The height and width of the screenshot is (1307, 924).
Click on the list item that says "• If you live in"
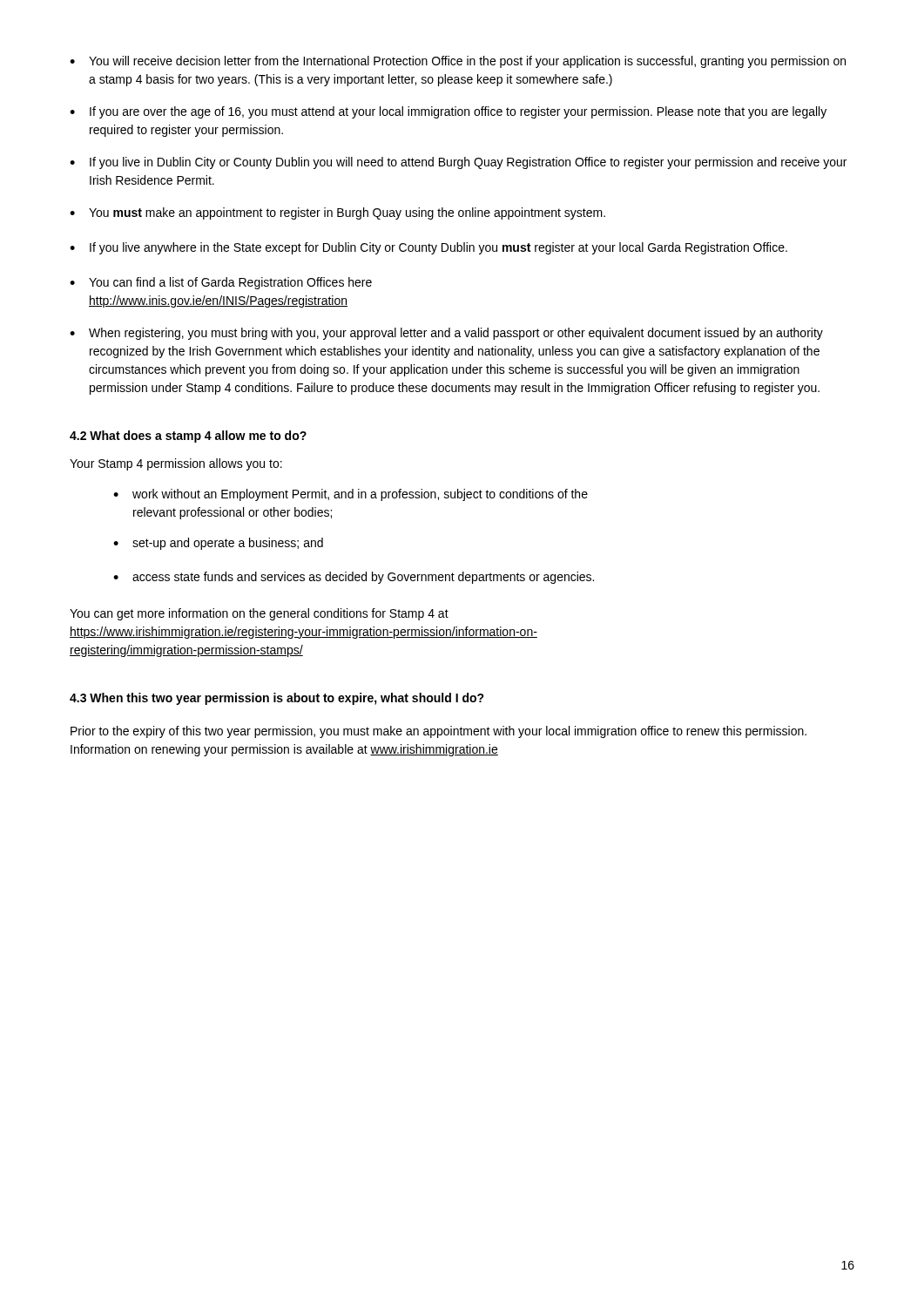[462, 172]
